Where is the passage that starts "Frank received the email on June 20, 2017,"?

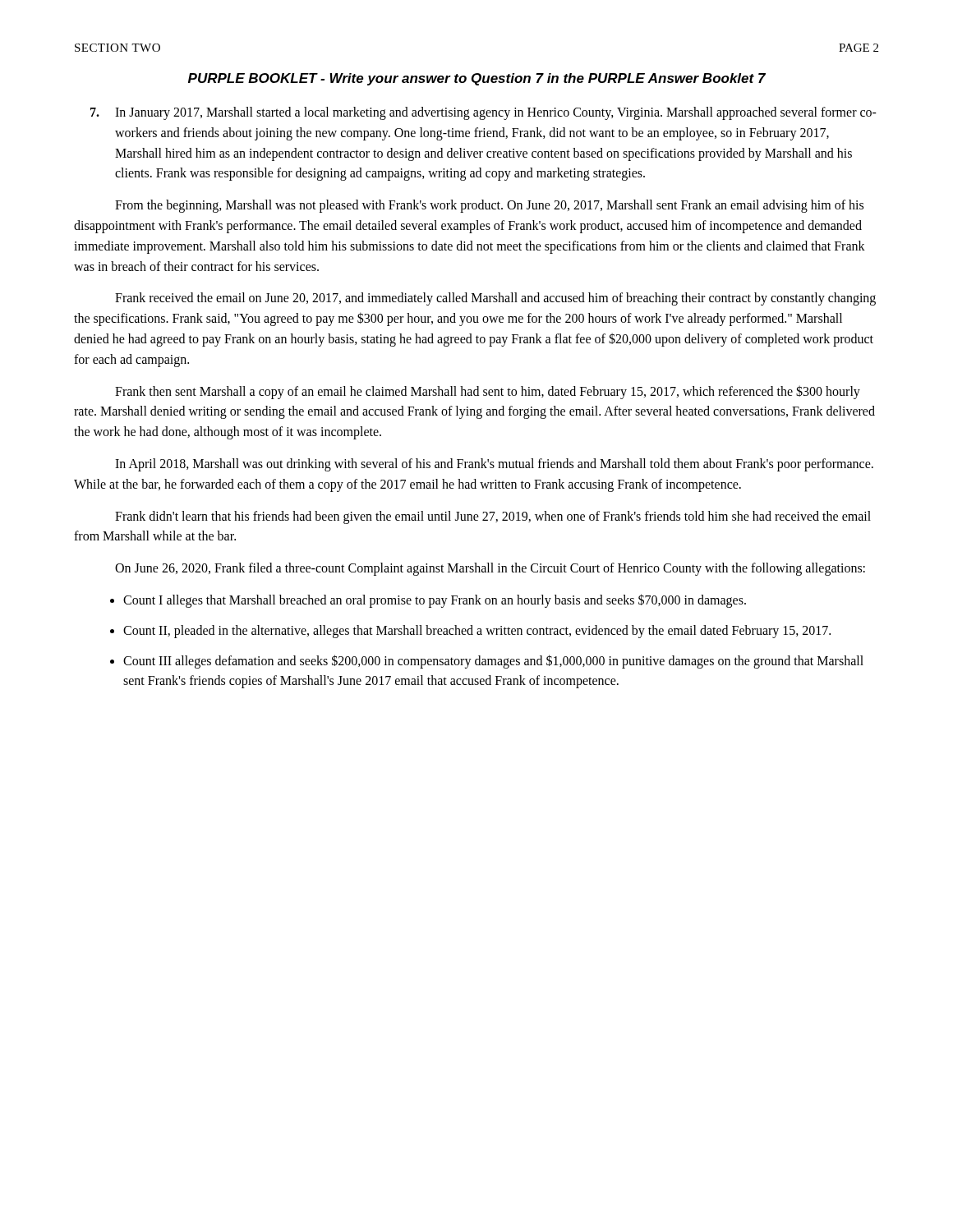point(475,329)
